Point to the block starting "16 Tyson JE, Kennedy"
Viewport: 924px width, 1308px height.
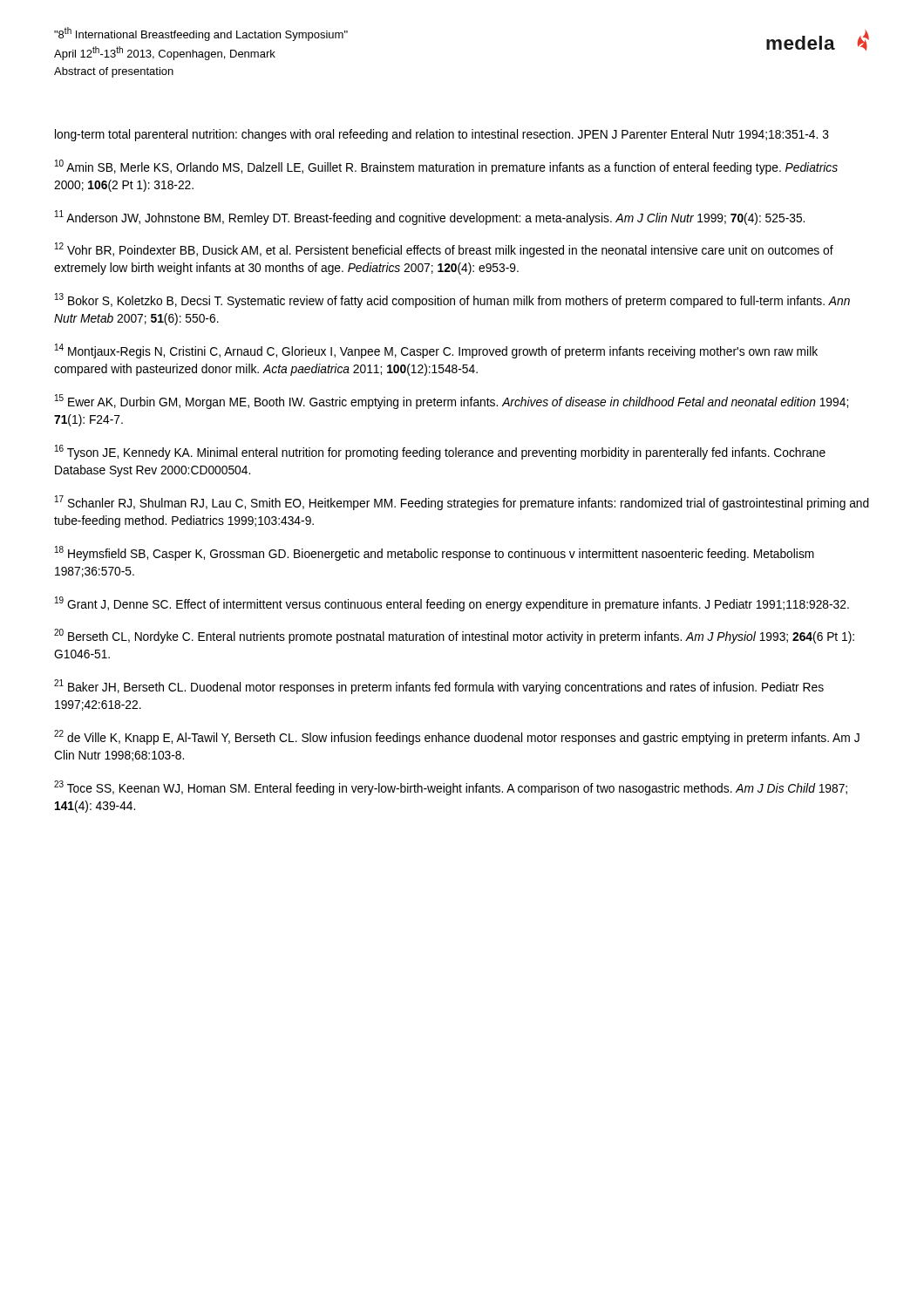[x=462, y=461]
